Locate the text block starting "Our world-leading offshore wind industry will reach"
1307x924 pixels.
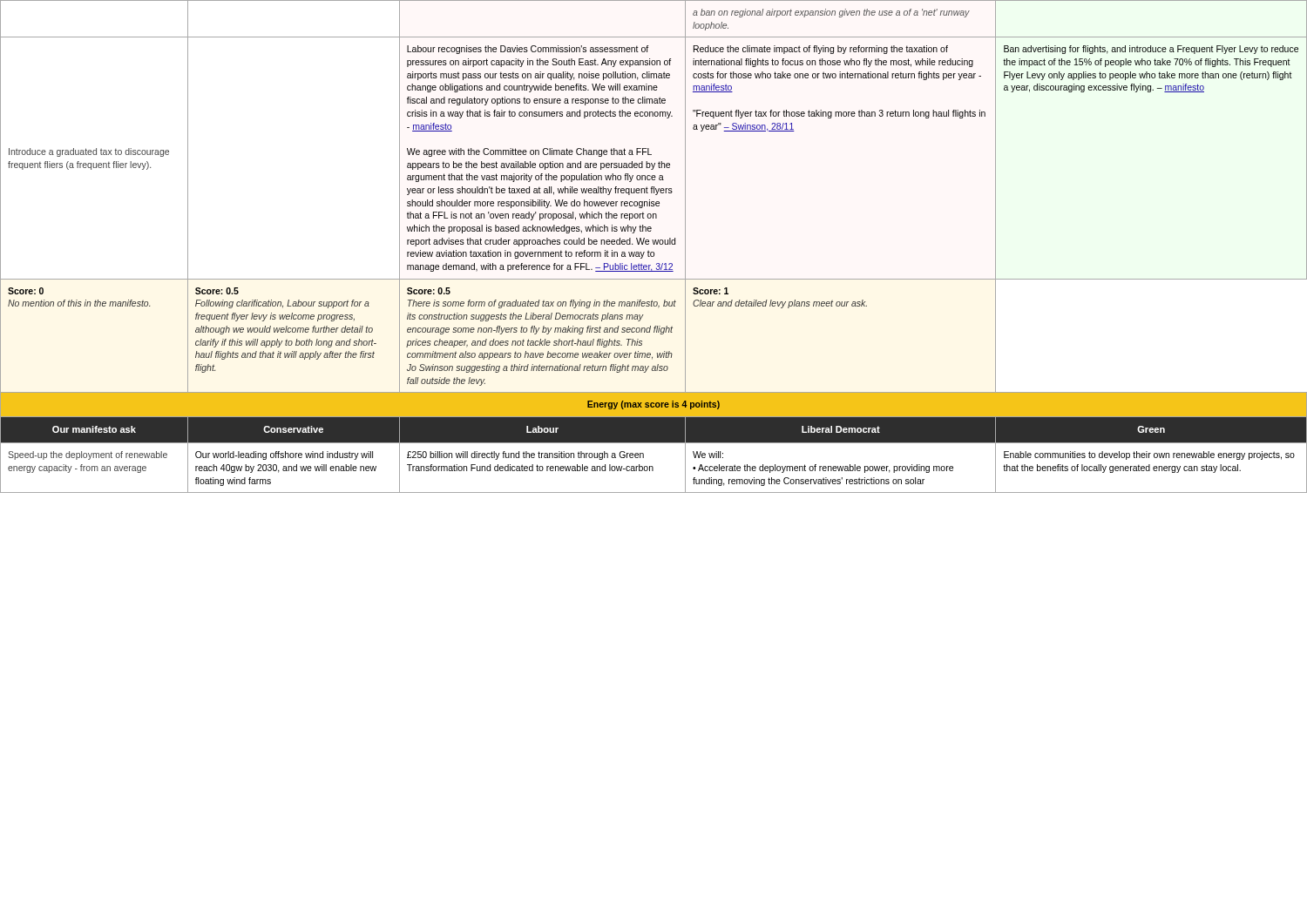(x=286, y=468)
